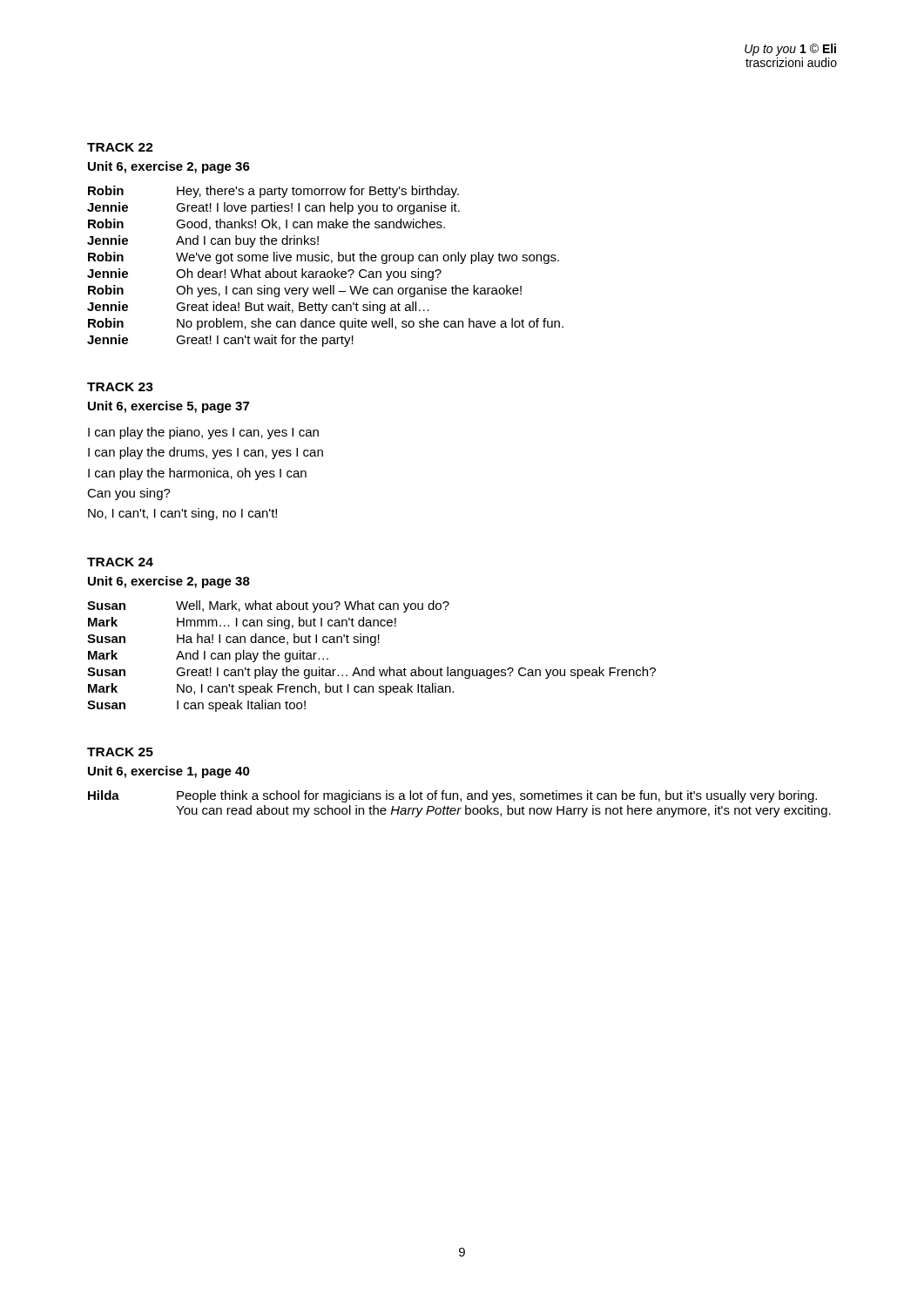Image resolution: width=924 pixels, height=1307 pixels.
Task: Locate the section header that opens with "Unit 6, exercise 5,"
Action: click(168, 406)
